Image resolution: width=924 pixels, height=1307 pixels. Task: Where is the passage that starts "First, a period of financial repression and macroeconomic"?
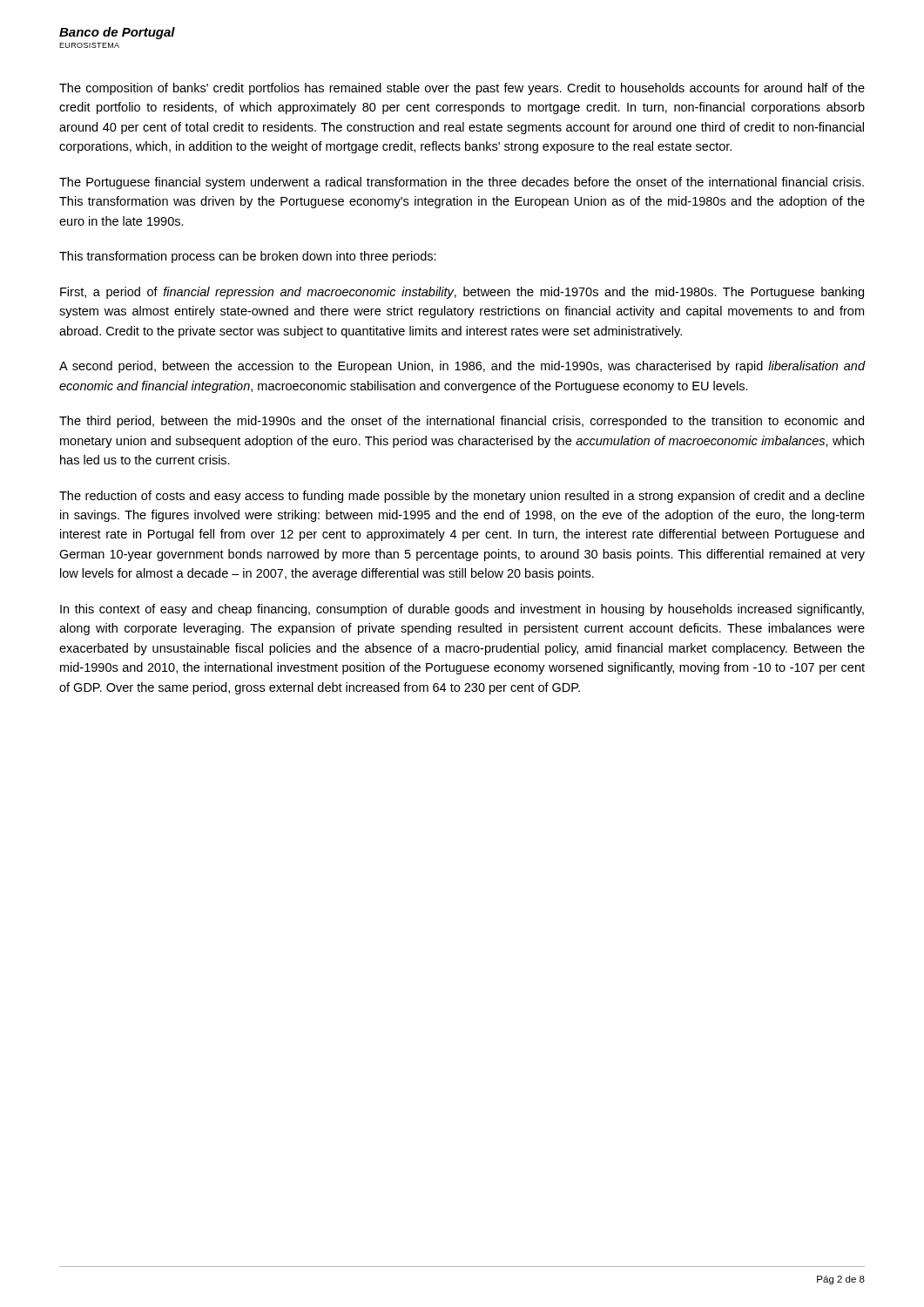462,311
